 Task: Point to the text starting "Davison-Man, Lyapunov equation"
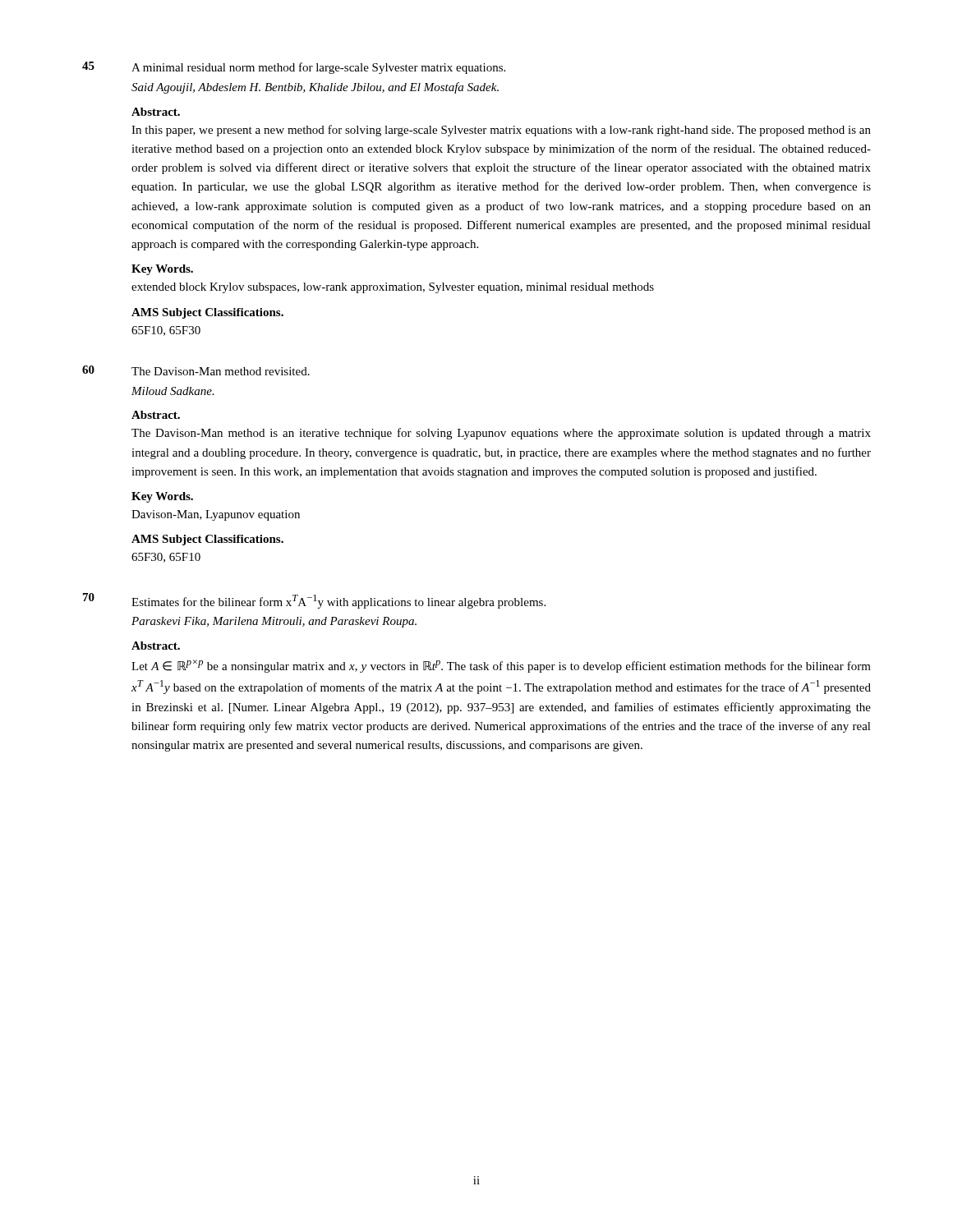coord(216,514)
